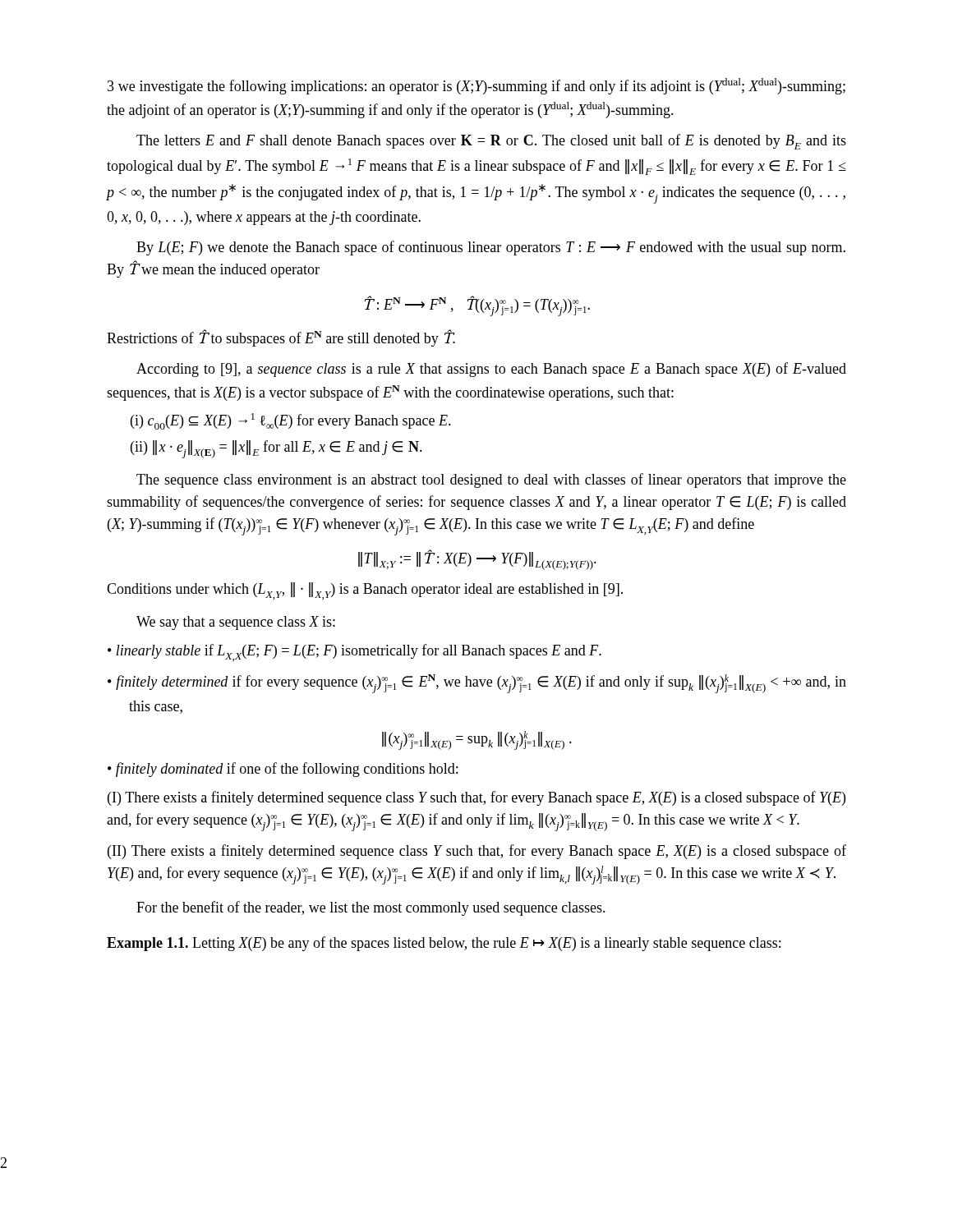Find the block on this page that starts "Restrictions of T̂ to"
Viewport: 953px width, 1232px height.
coord(281,338)
